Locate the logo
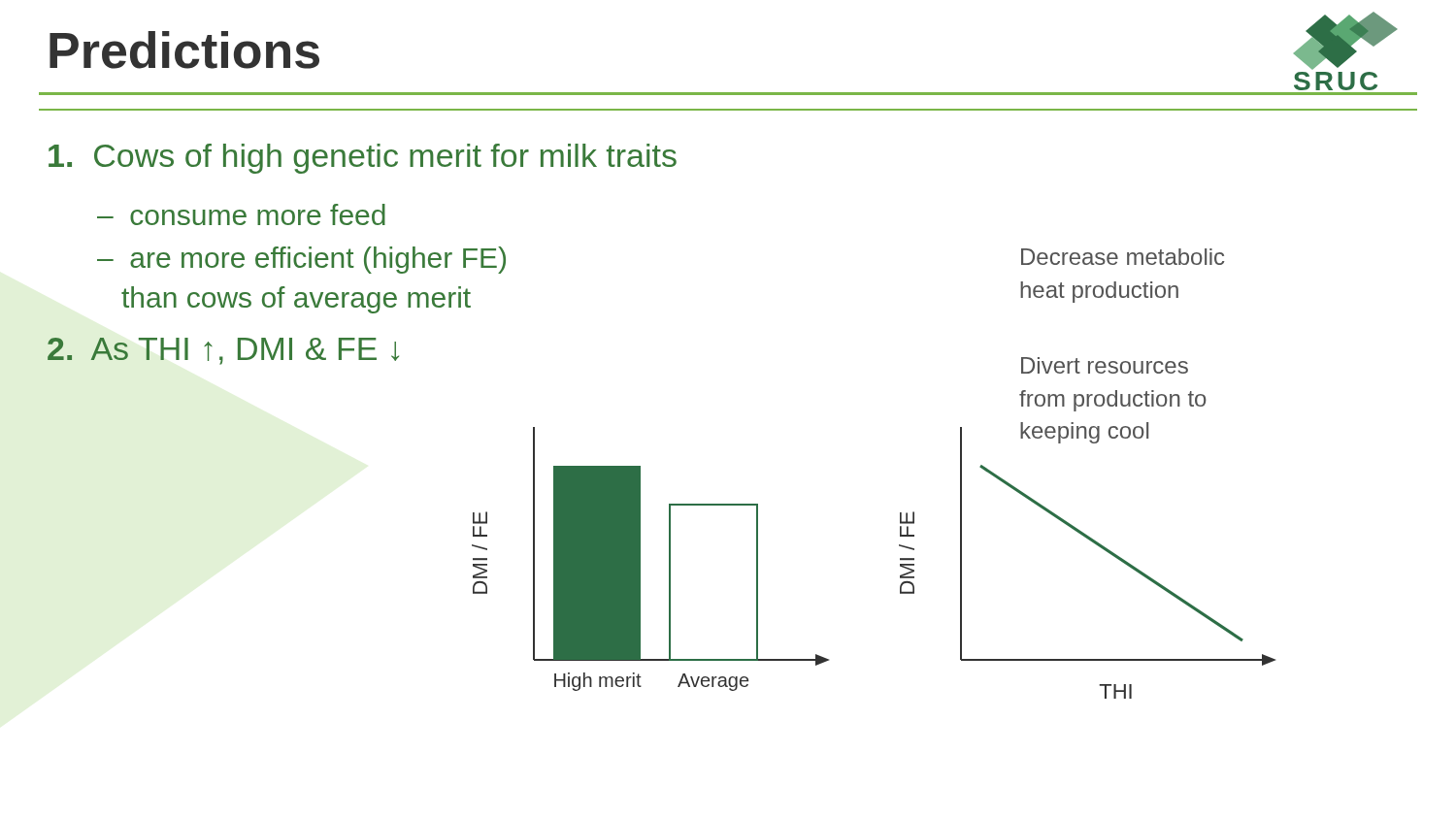 click(1347, 53)
